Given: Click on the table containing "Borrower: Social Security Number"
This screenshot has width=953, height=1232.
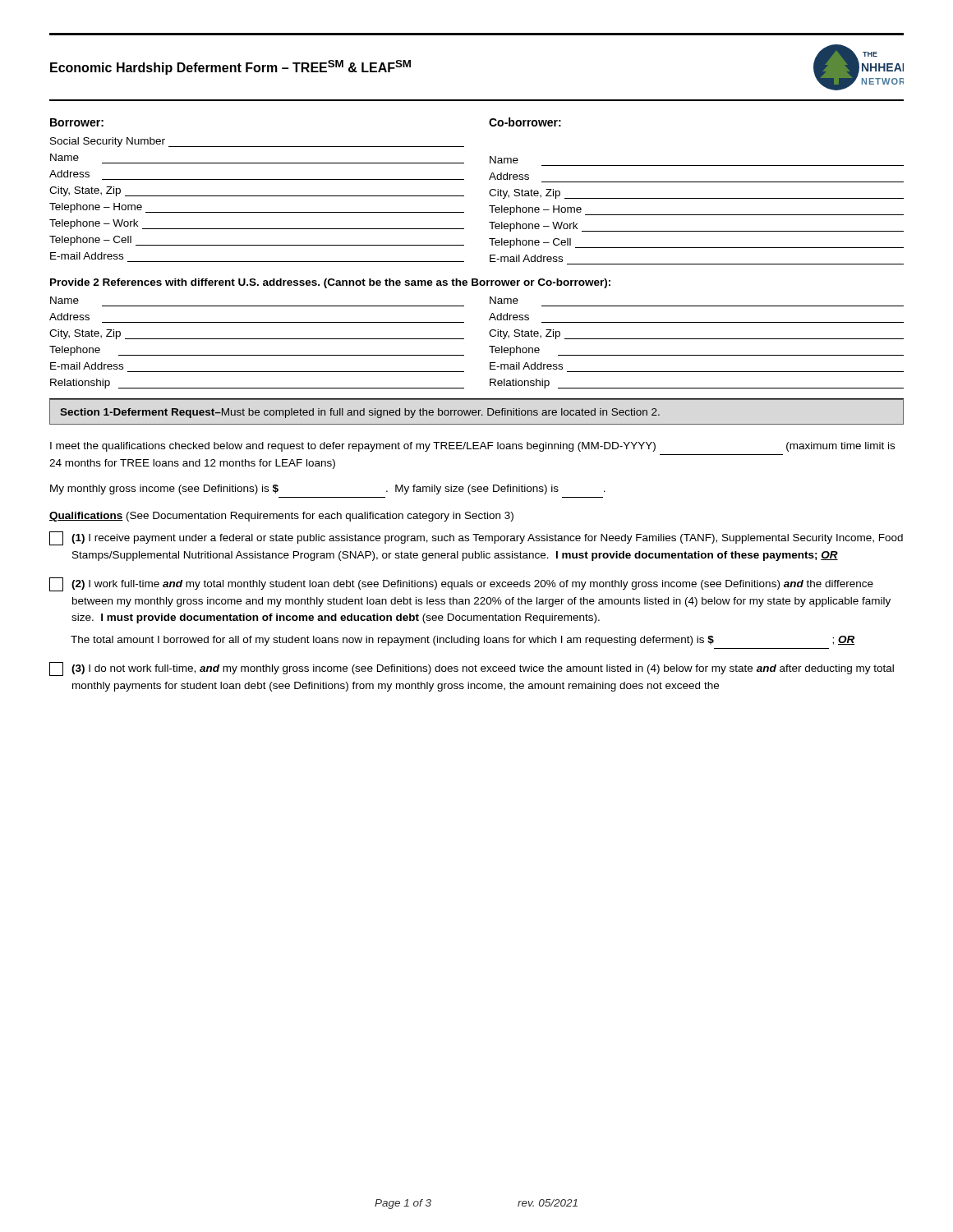Looking at the screenshot, I should [476, 257].
